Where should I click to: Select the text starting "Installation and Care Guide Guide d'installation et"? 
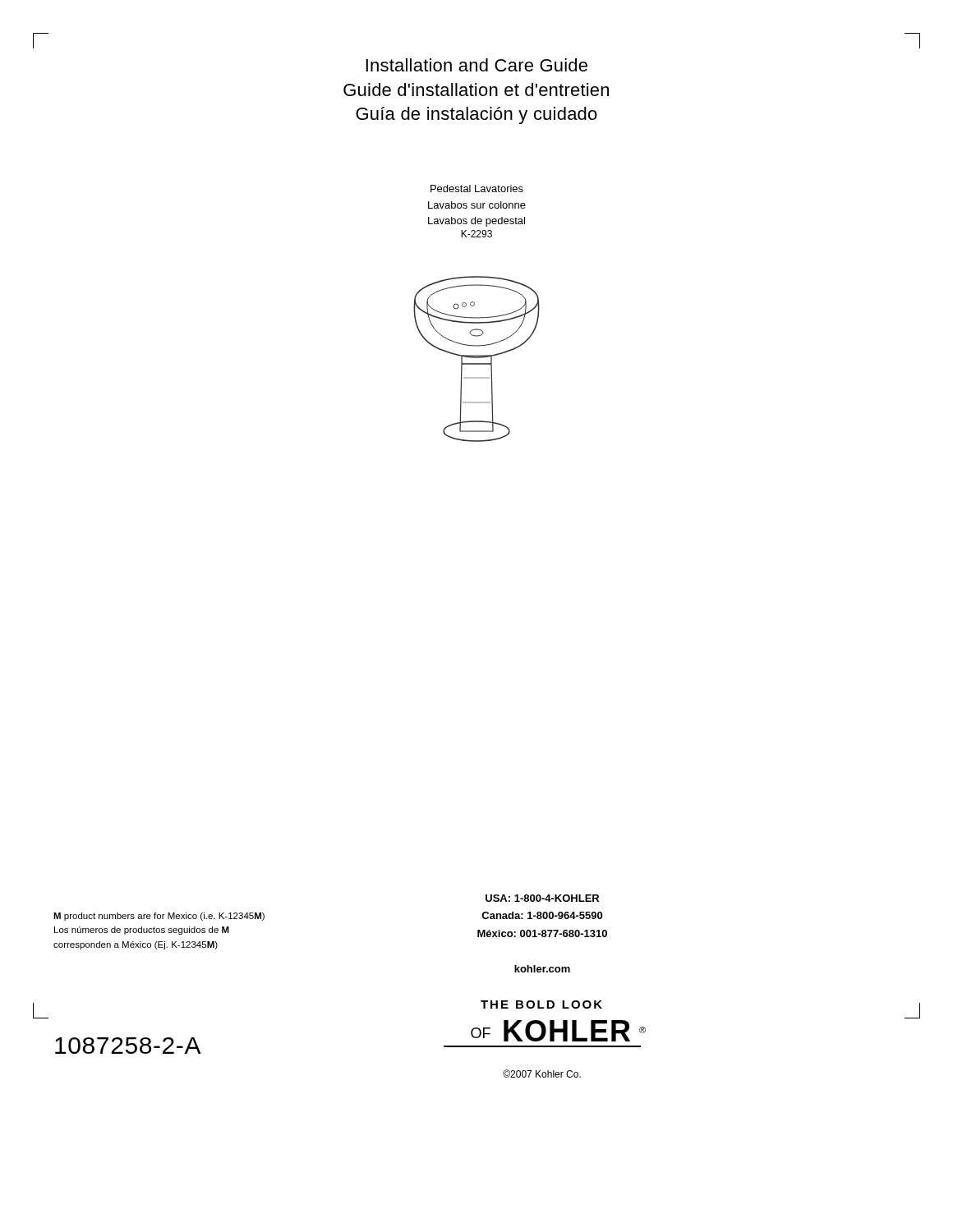pos(476,90)
